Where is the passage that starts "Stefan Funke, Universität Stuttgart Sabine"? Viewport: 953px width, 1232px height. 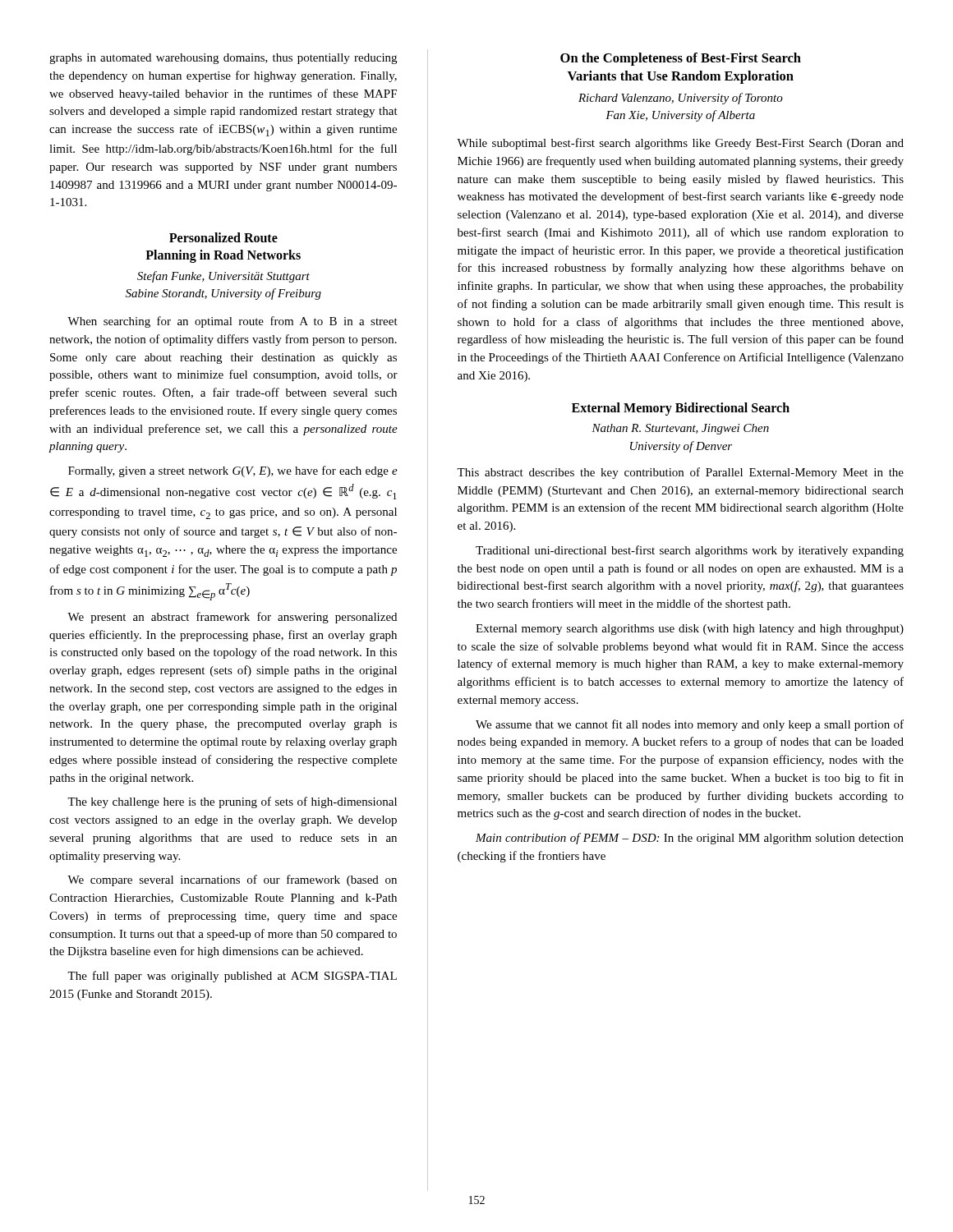point(223,285)
